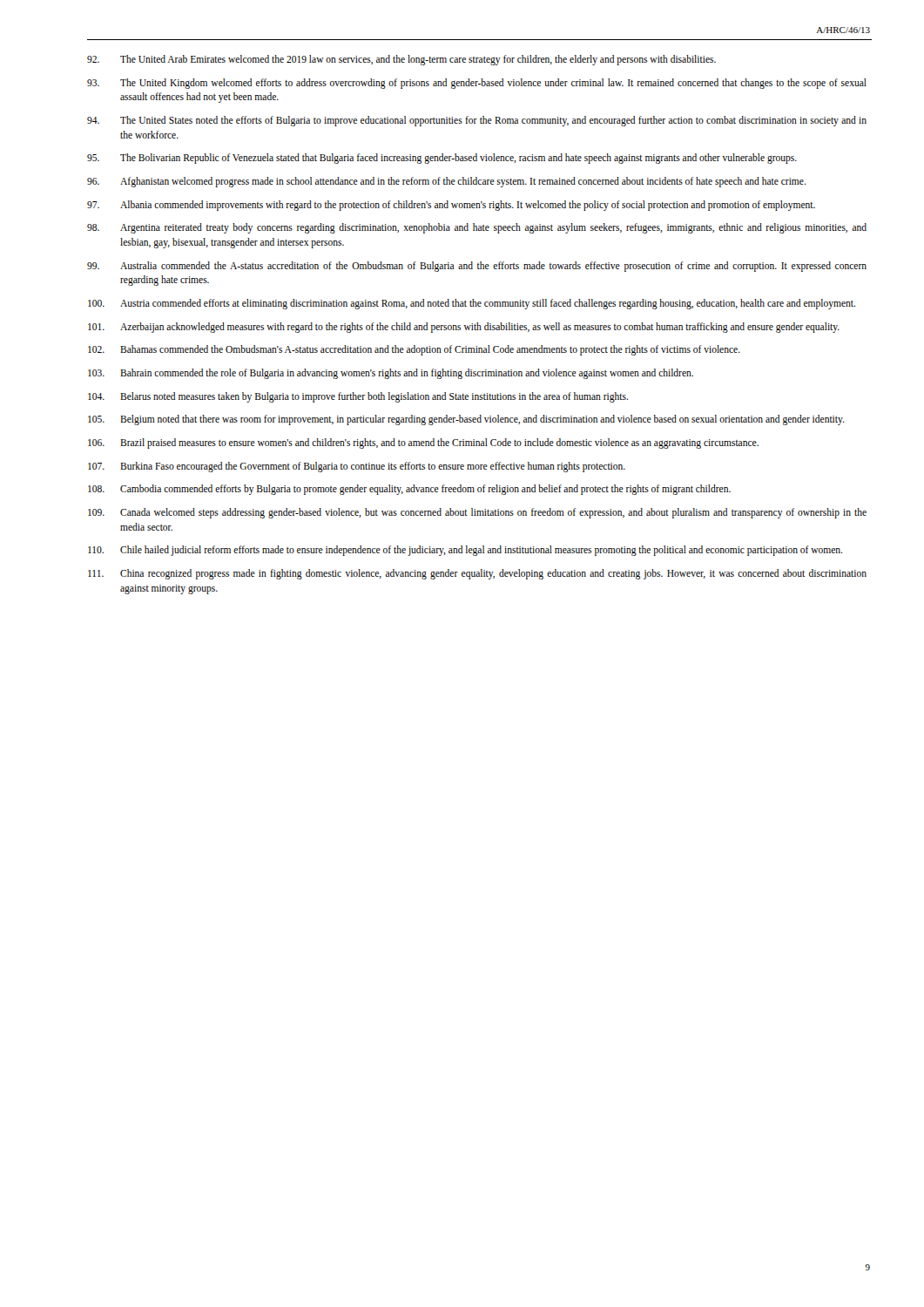Find the passage starting "The United Arab Emirates"
Image resolution: width=924 pixels, height=1307 pixels.
[477, 60]
